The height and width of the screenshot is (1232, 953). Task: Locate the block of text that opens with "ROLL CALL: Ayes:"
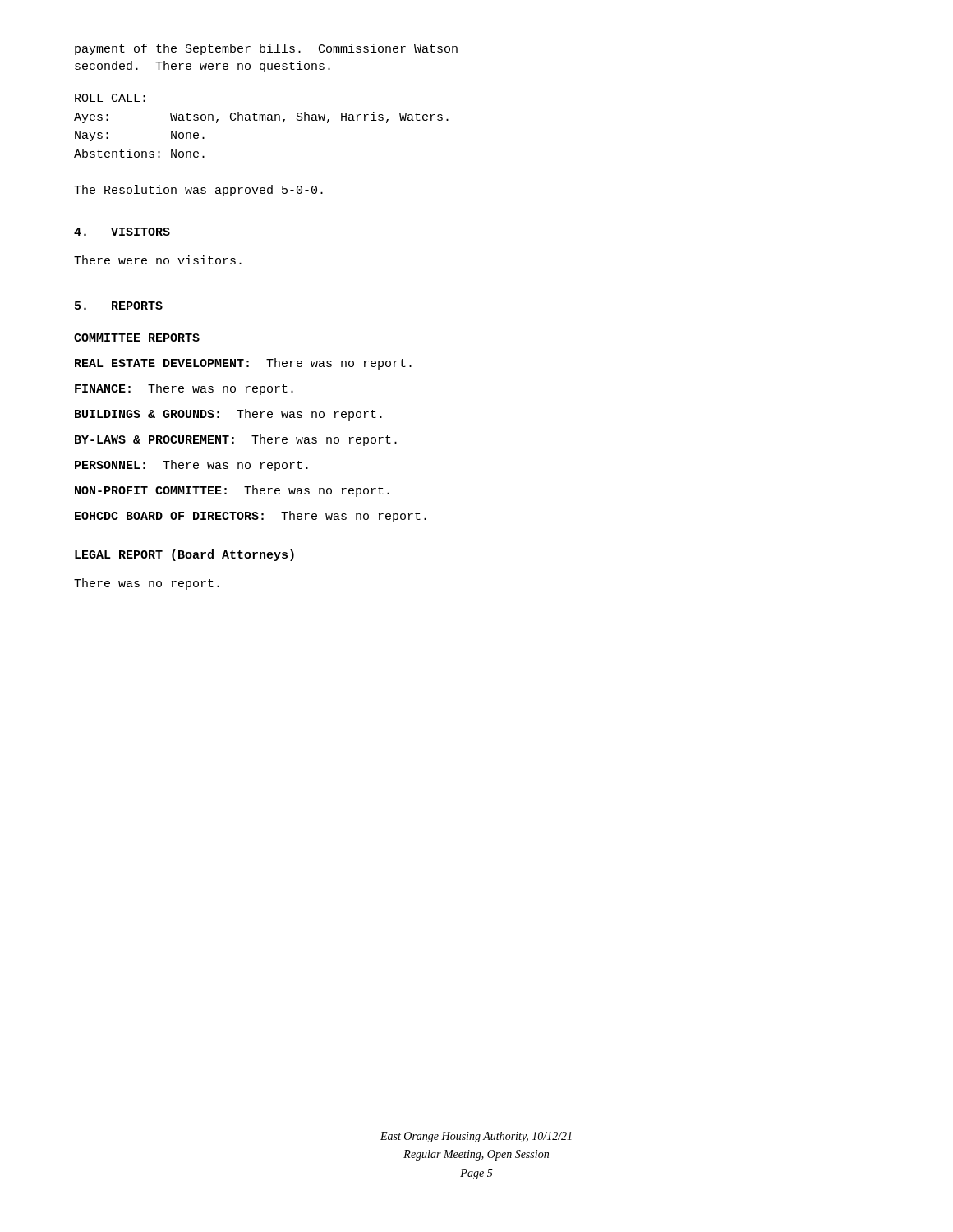(x=110, y=98)
